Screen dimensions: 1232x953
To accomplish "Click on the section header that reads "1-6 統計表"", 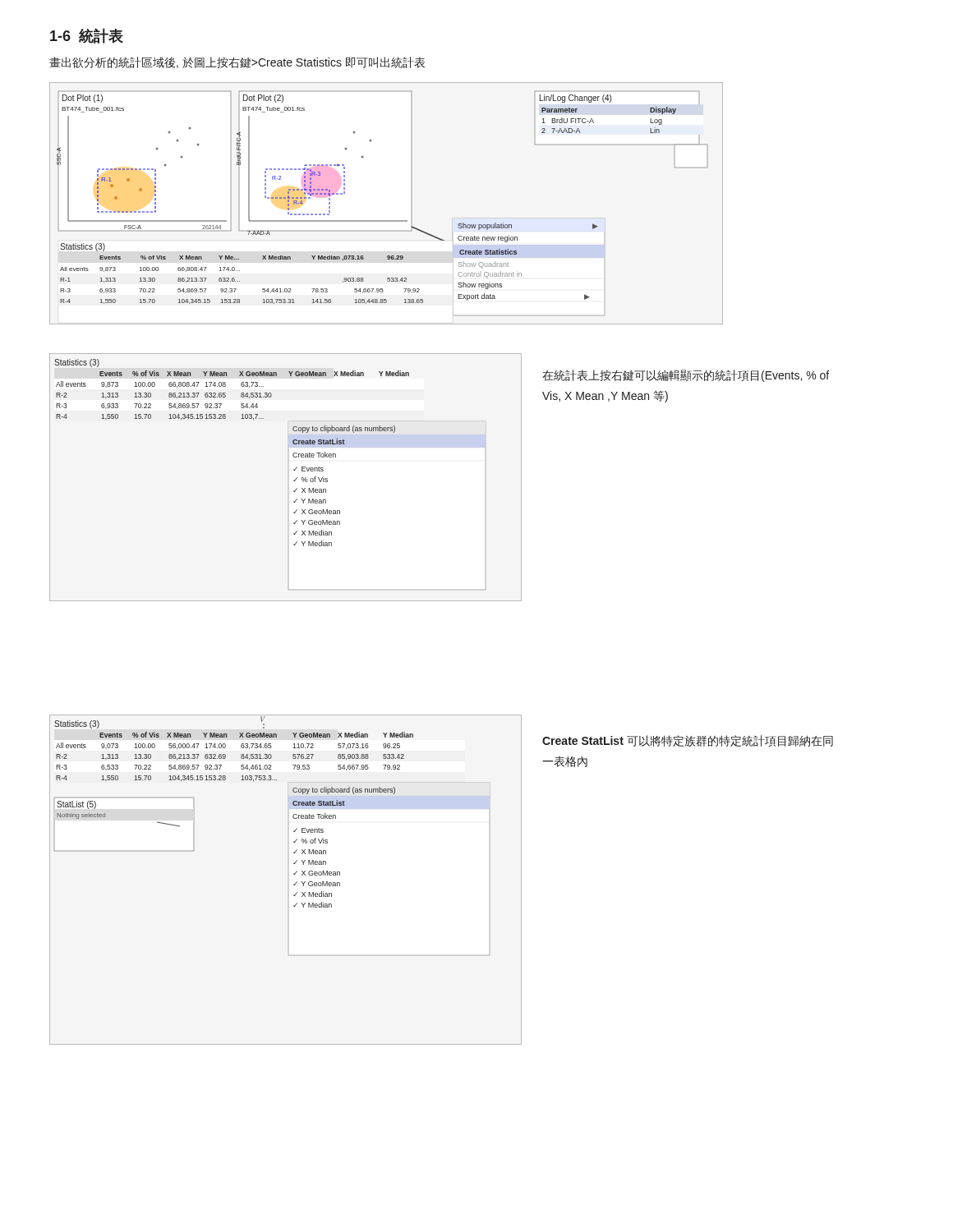I will tap(86, 36).
